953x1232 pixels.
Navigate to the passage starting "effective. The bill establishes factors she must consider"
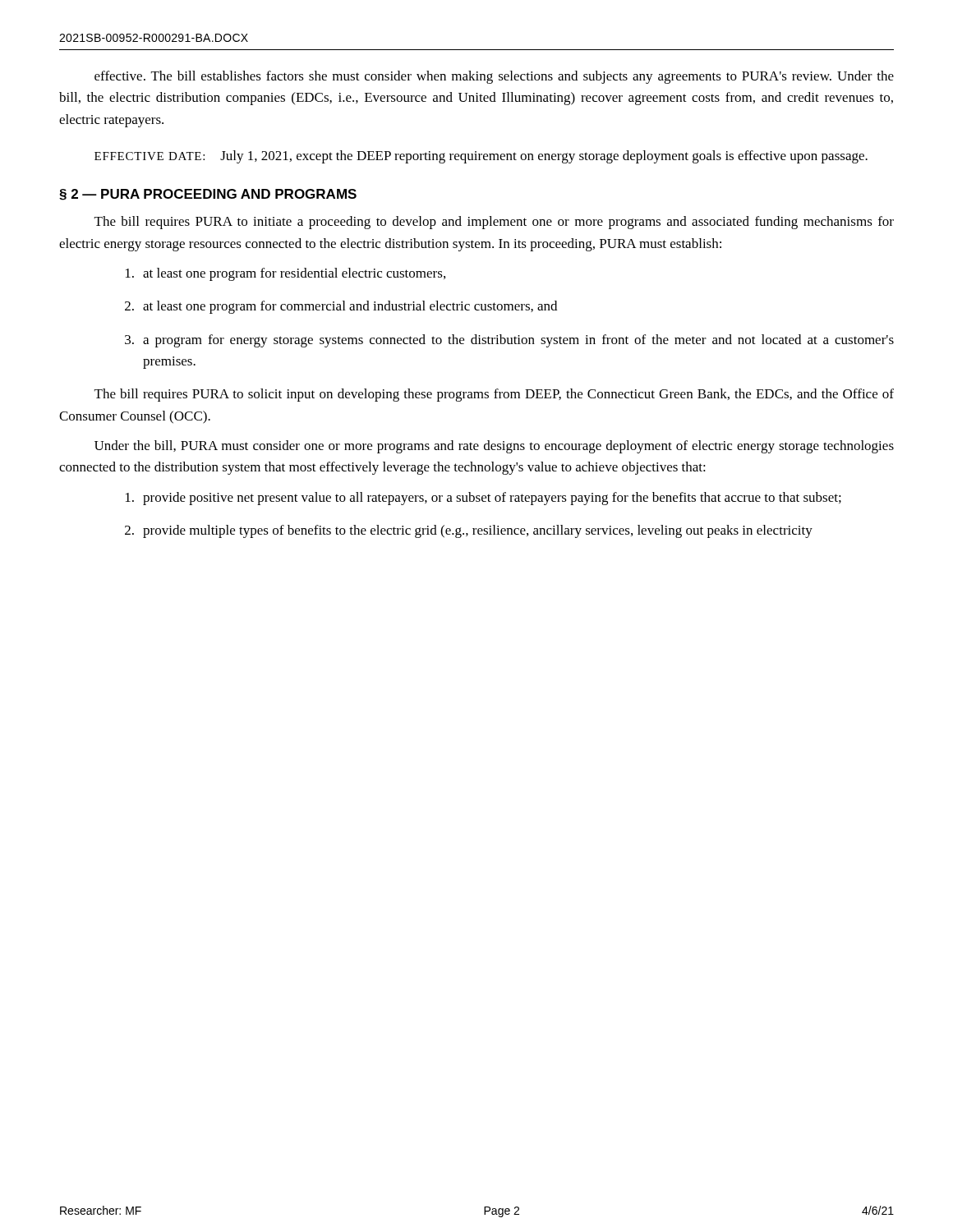[x=476, y=98]
